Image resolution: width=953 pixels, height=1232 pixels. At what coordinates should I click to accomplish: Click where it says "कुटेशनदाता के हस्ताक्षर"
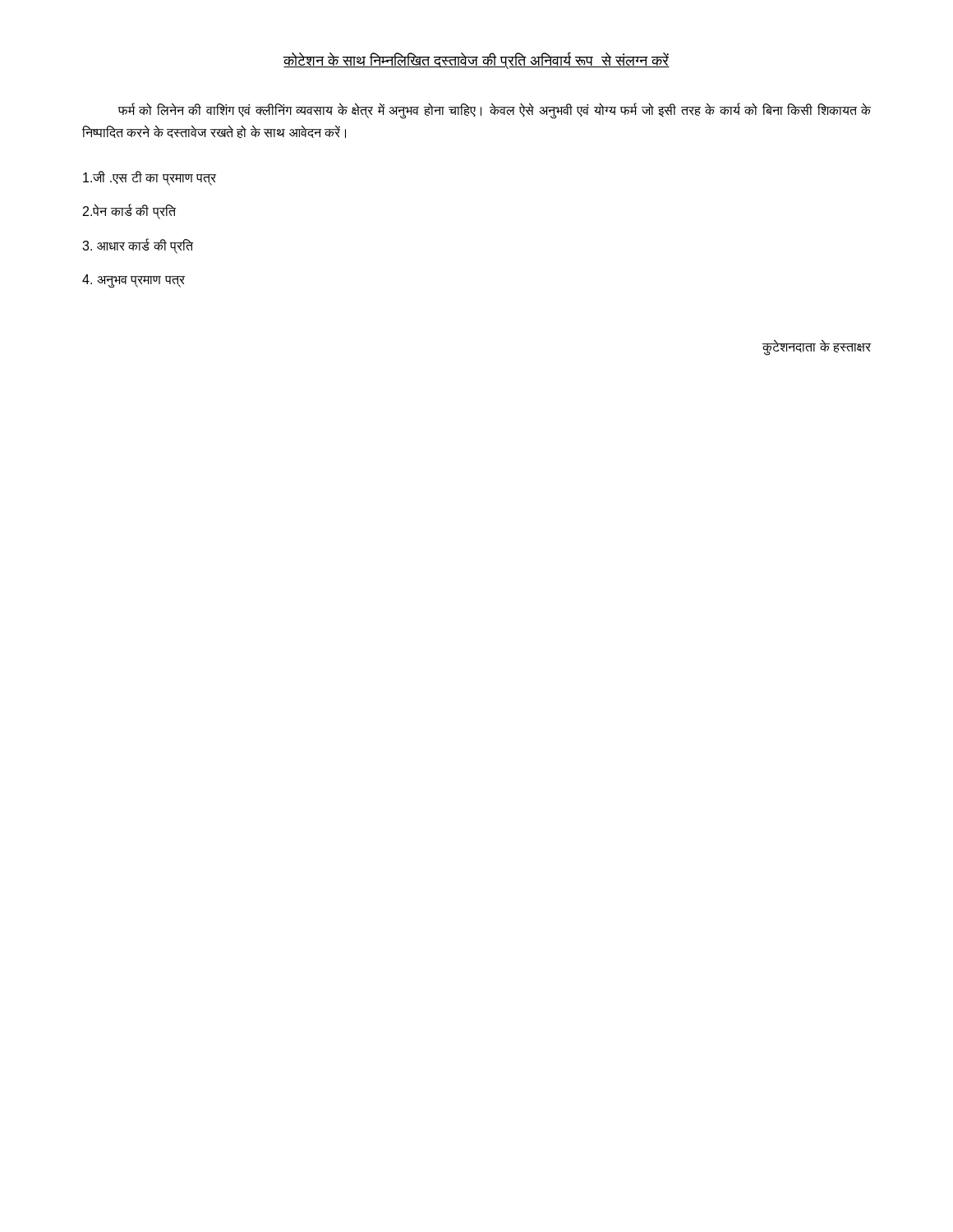[x=817, y=347]
